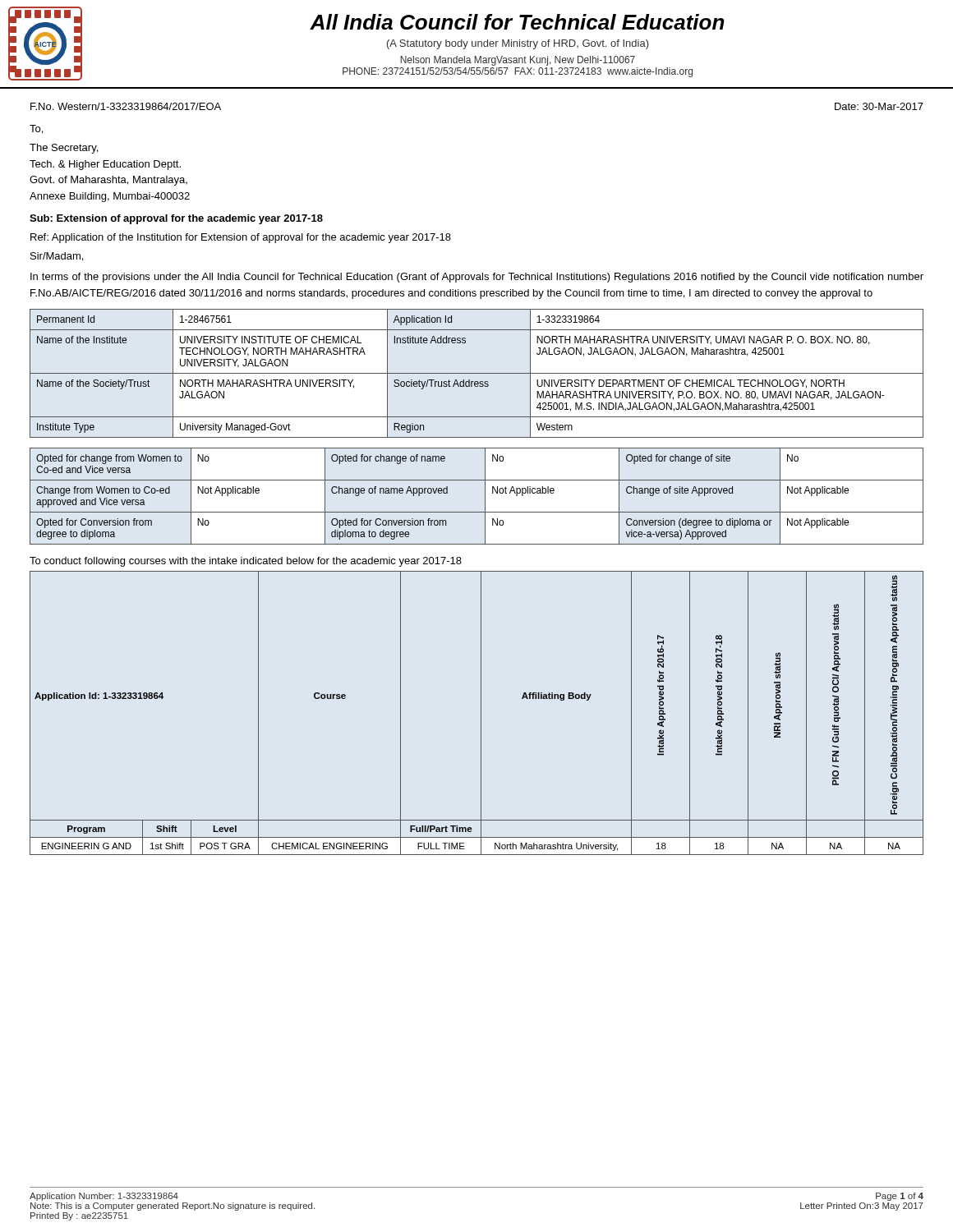
Task: Locate the table with the text "UNIVERSITY DEPARTMENT OF CHEMICAL"
Action: click(476, 373)
